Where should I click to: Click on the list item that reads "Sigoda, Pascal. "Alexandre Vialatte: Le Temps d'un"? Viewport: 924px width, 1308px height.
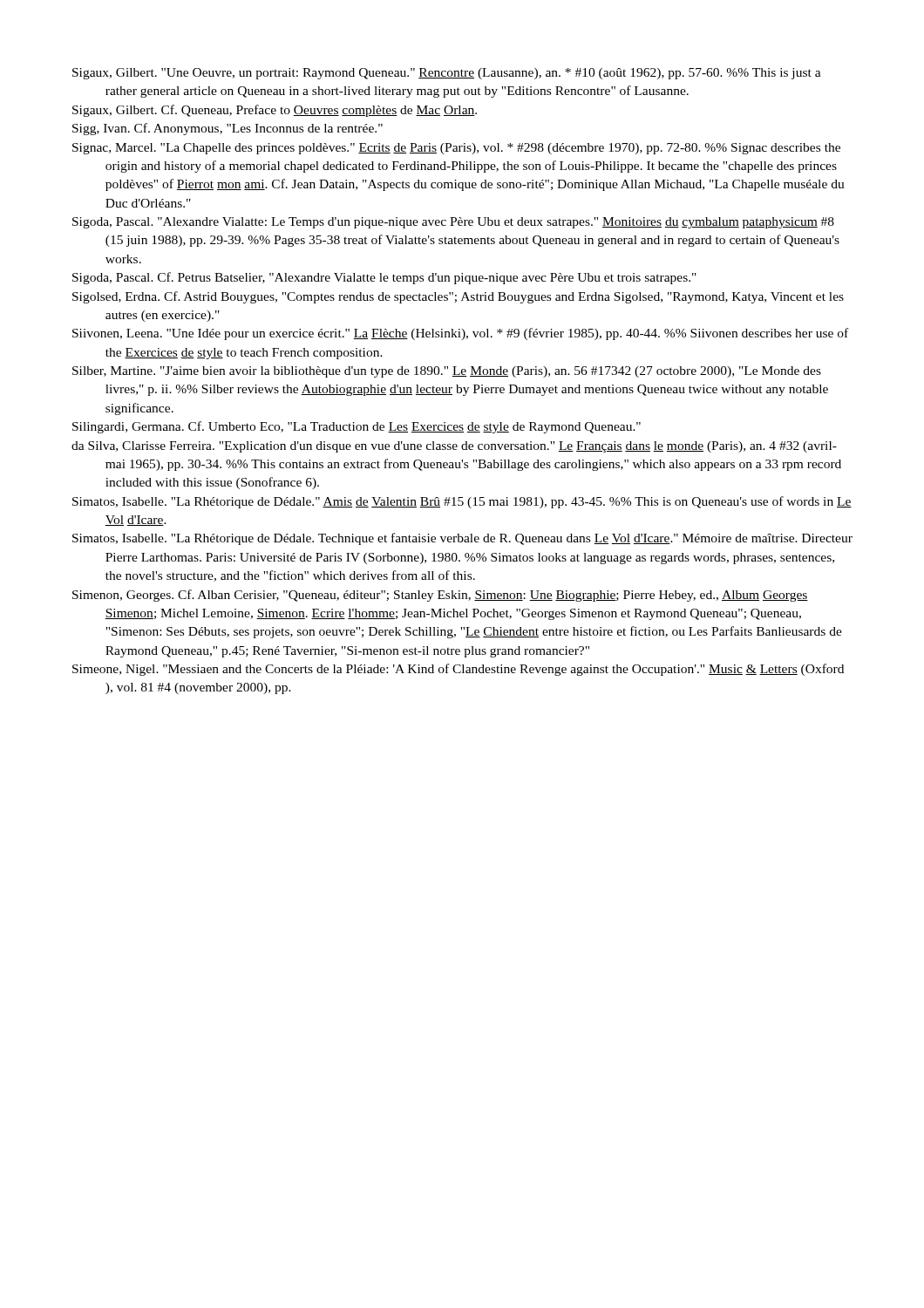(456, 240)
